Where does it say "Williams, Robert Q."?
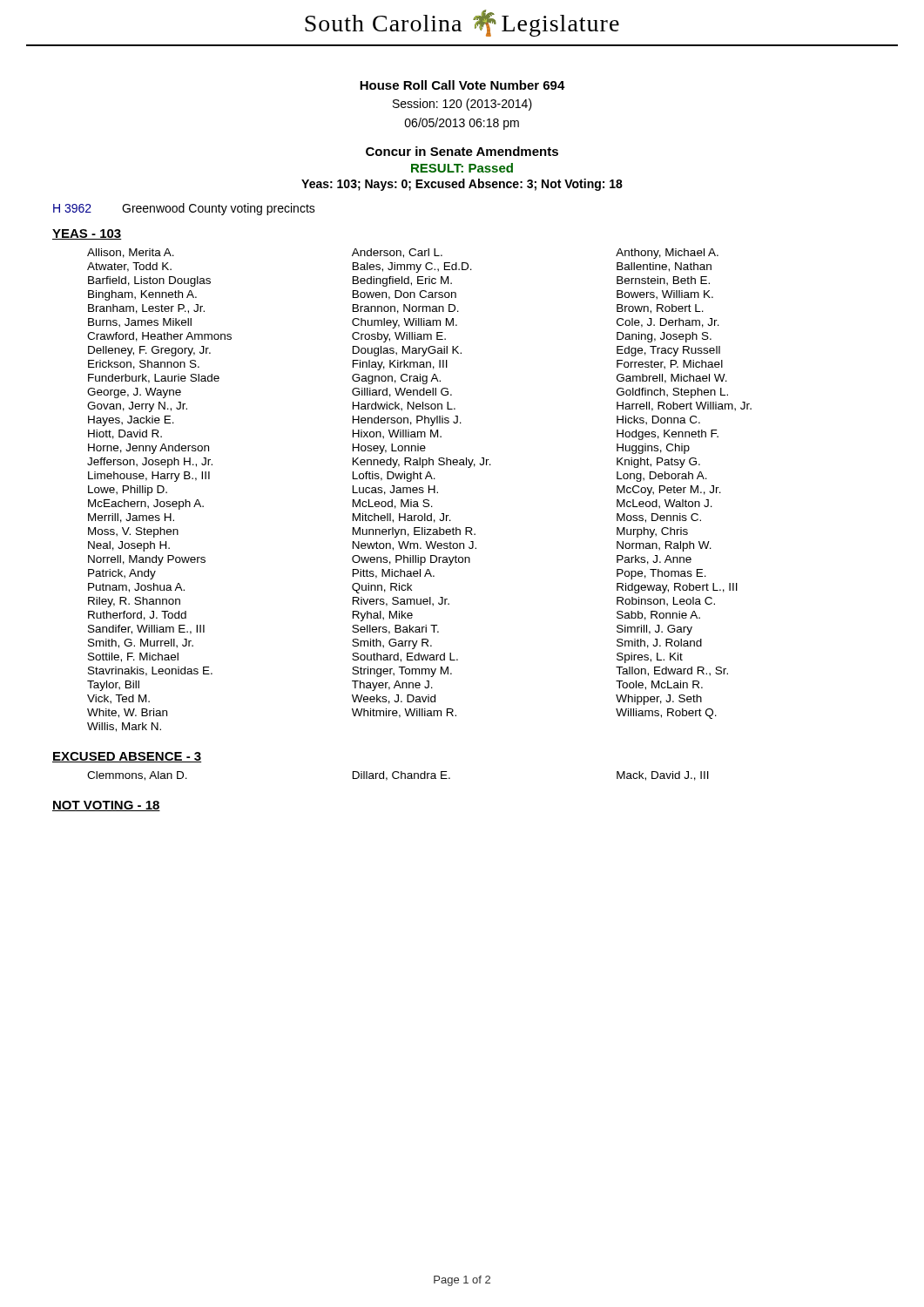924x1307 pixels. pyautogui.click(x=667, y=712)
